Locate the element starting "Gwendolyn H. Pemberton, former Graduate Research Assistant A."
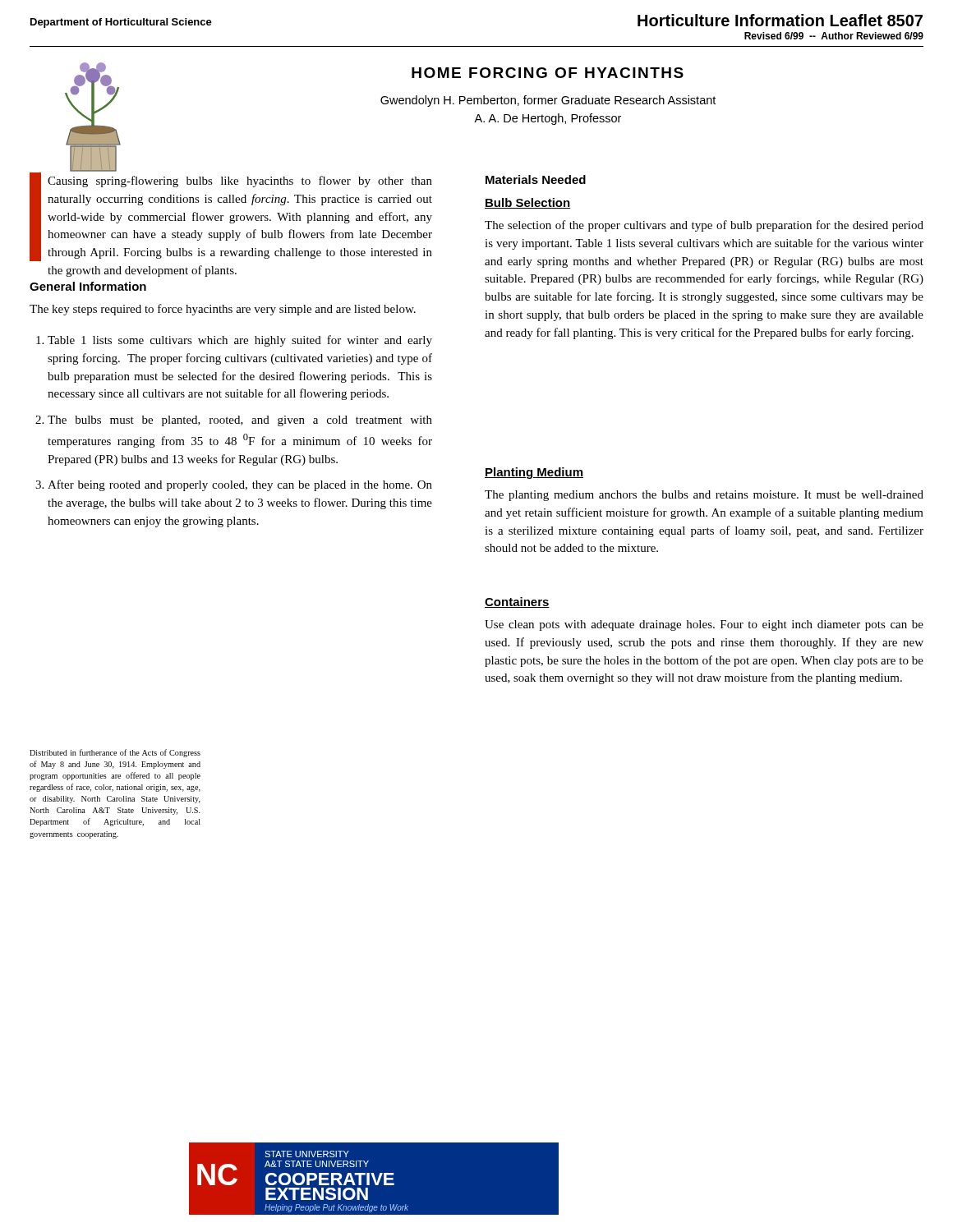 tap(548, 109)
